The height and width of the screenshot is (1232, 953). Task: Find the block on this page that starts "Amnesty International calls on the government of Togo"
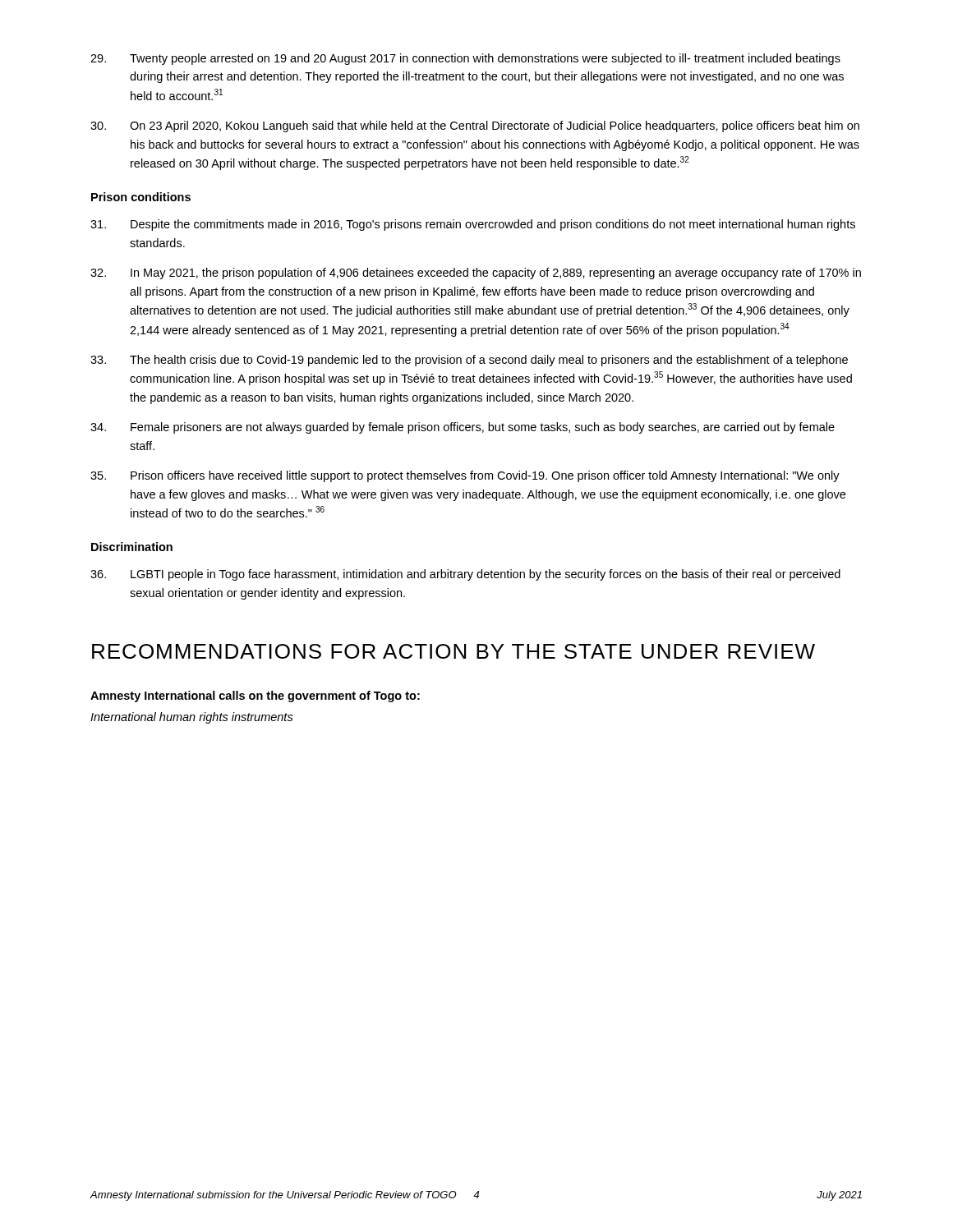(255, 696)
